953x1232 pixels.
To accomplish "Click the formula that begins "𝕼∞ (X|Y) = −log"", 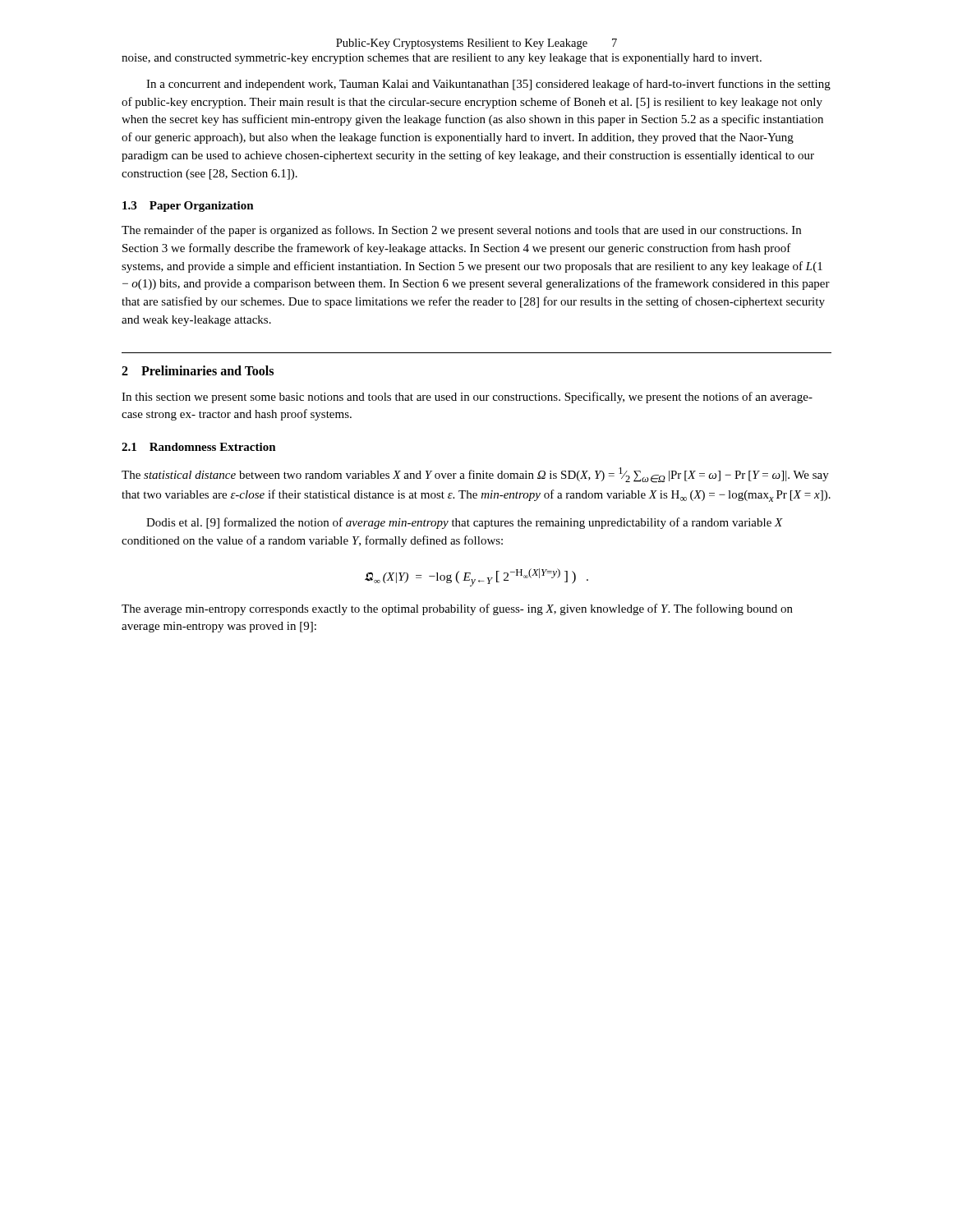I will [x=476, y=576].
